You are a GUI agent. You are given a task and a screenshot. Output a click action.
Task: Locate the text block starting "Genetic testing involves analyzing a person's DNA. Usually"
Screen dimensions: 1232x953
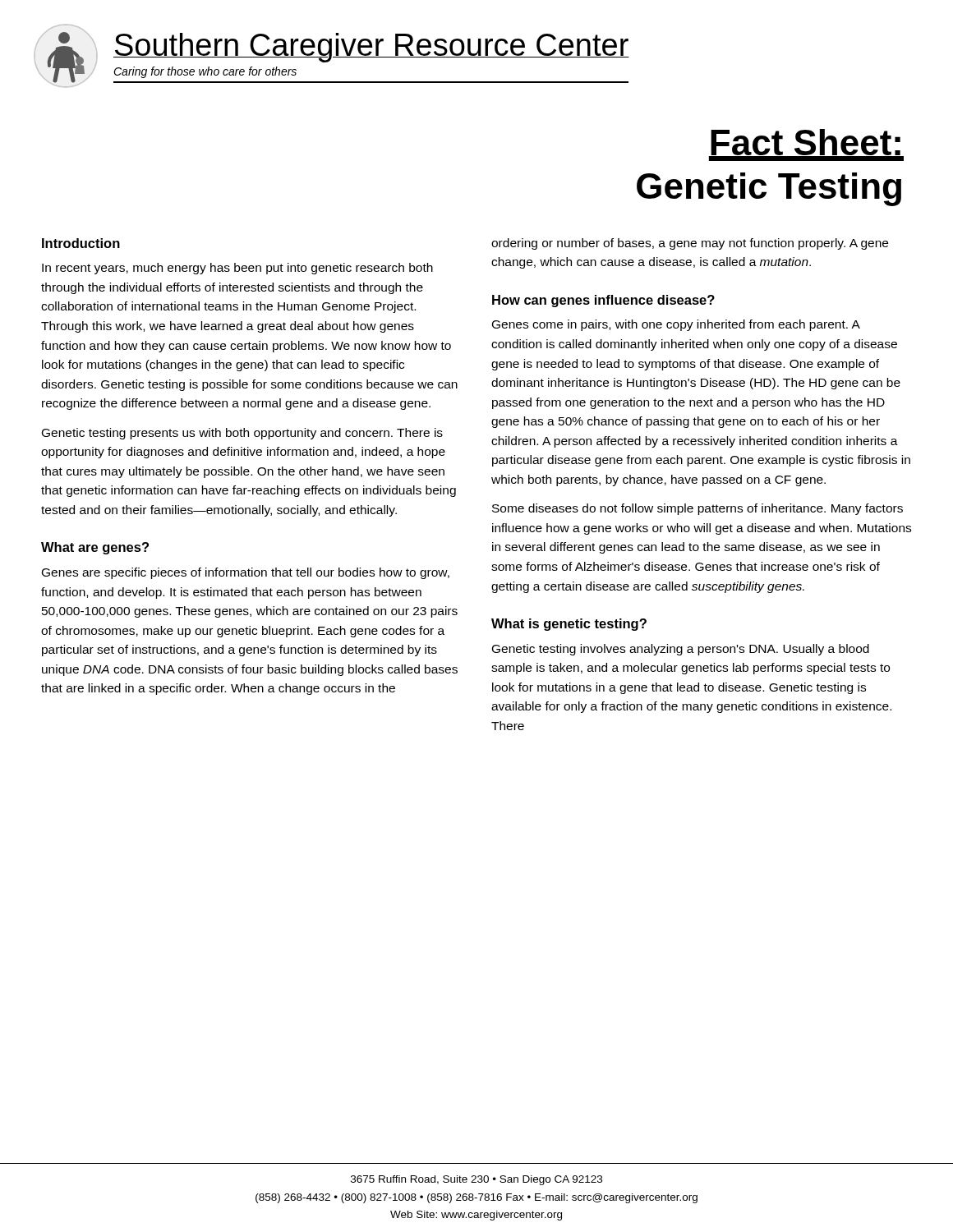692,687
